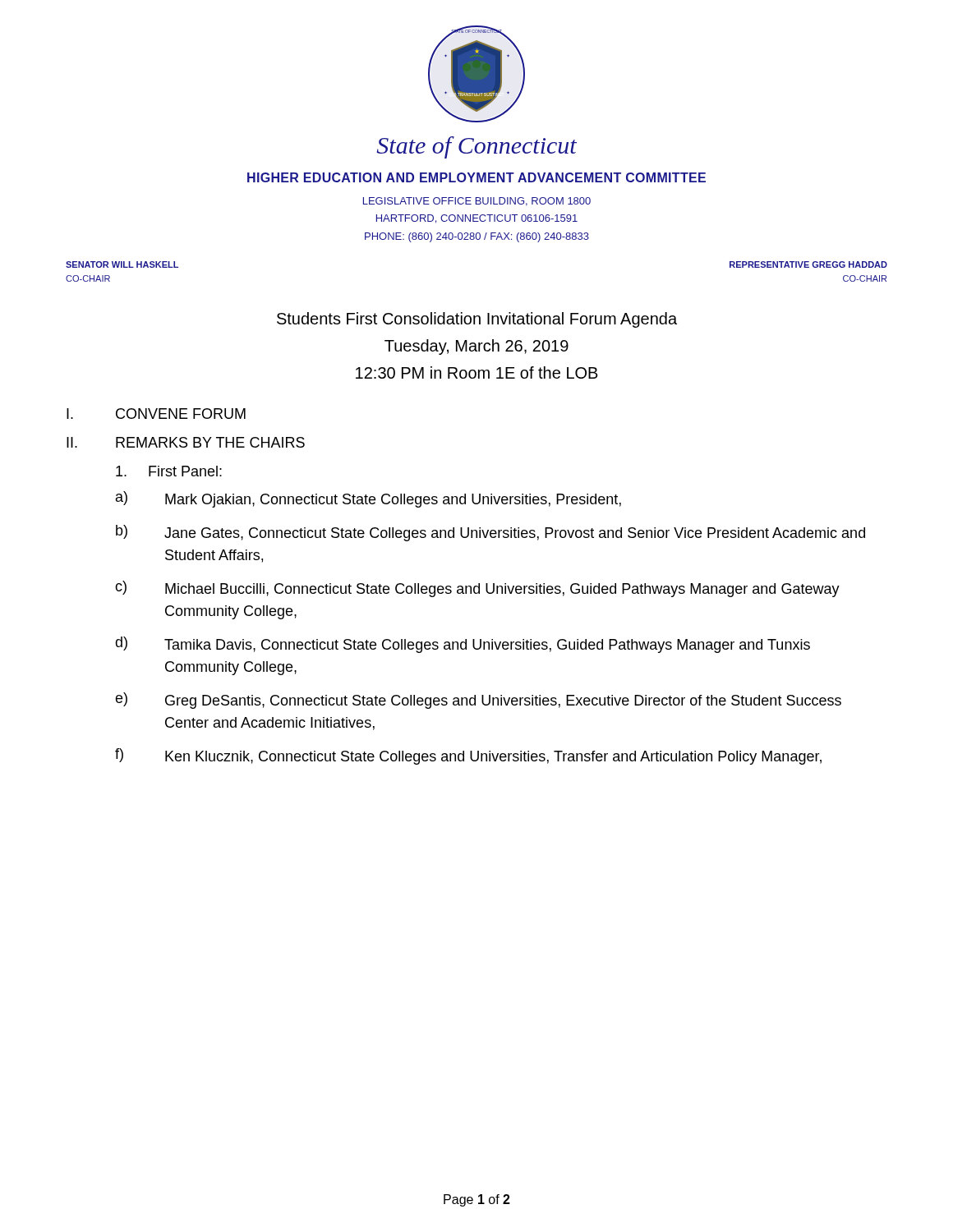The width and height of the screenshot is (953, 1232).
Task: Point to the title beginning "Students First Consolidation"
Action: [476, 319]
